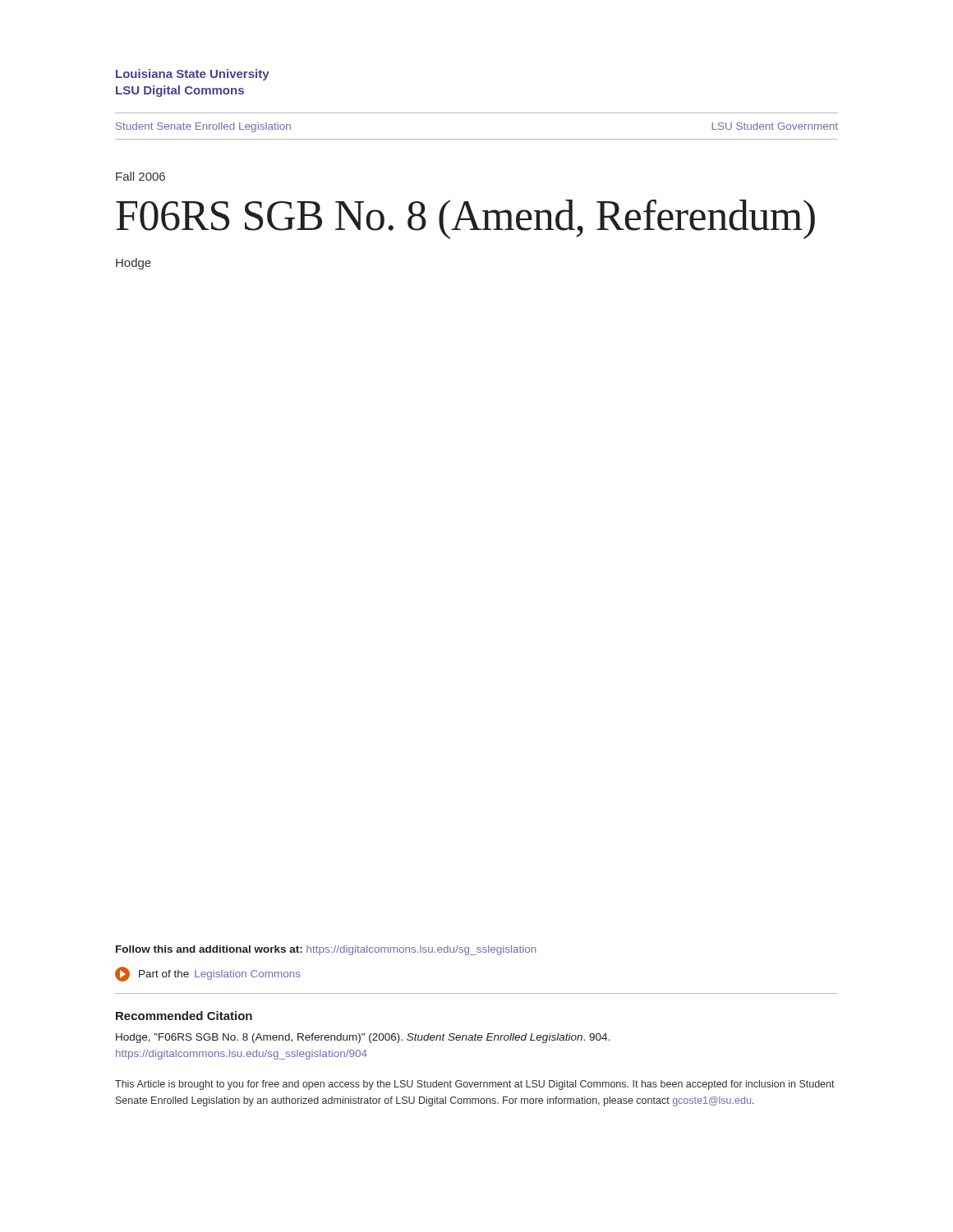Find the text with the text "Fall 2006"

[140, 176]
